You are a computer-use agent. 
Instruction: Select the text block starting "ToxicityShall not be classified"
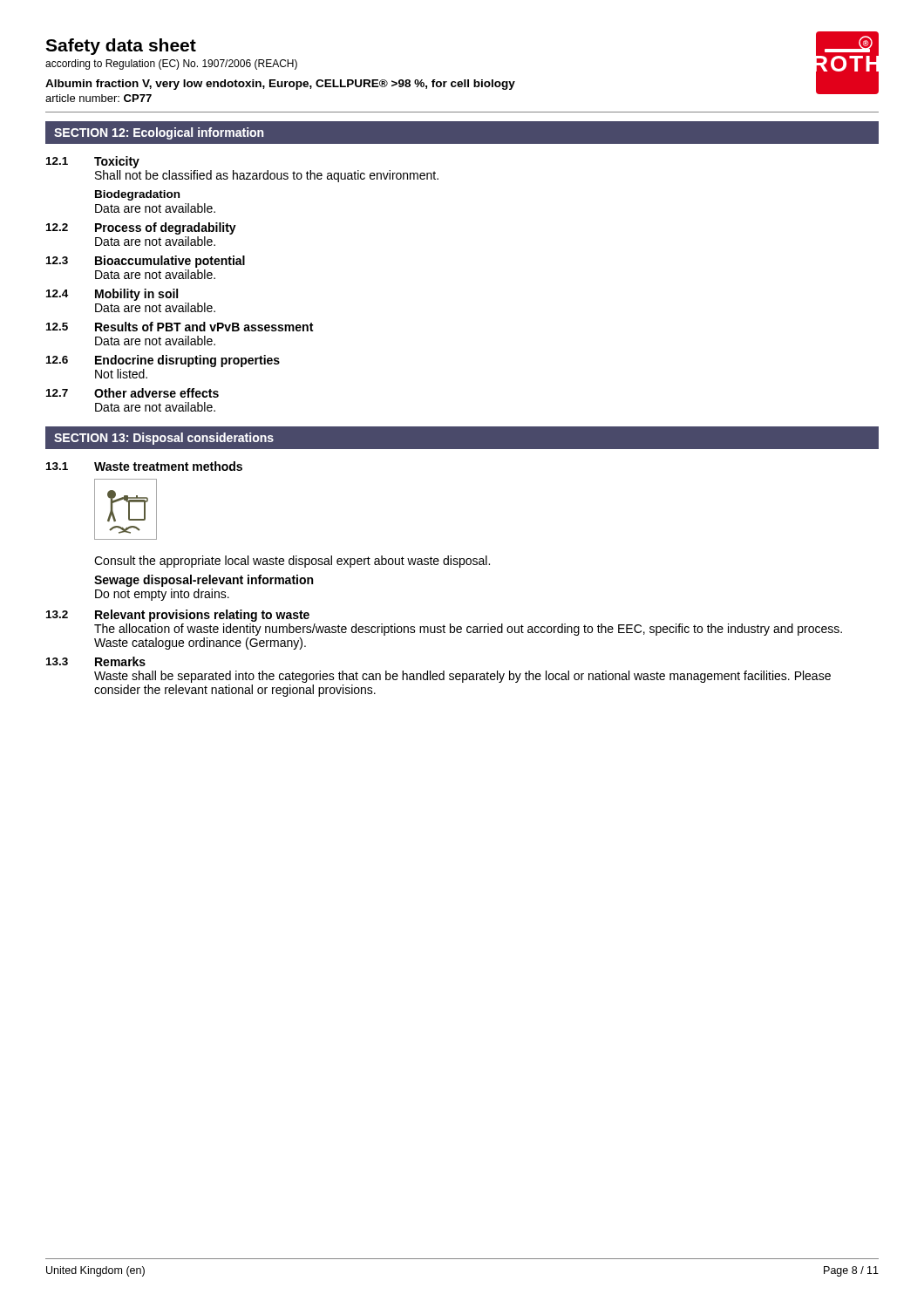(267, 168)
